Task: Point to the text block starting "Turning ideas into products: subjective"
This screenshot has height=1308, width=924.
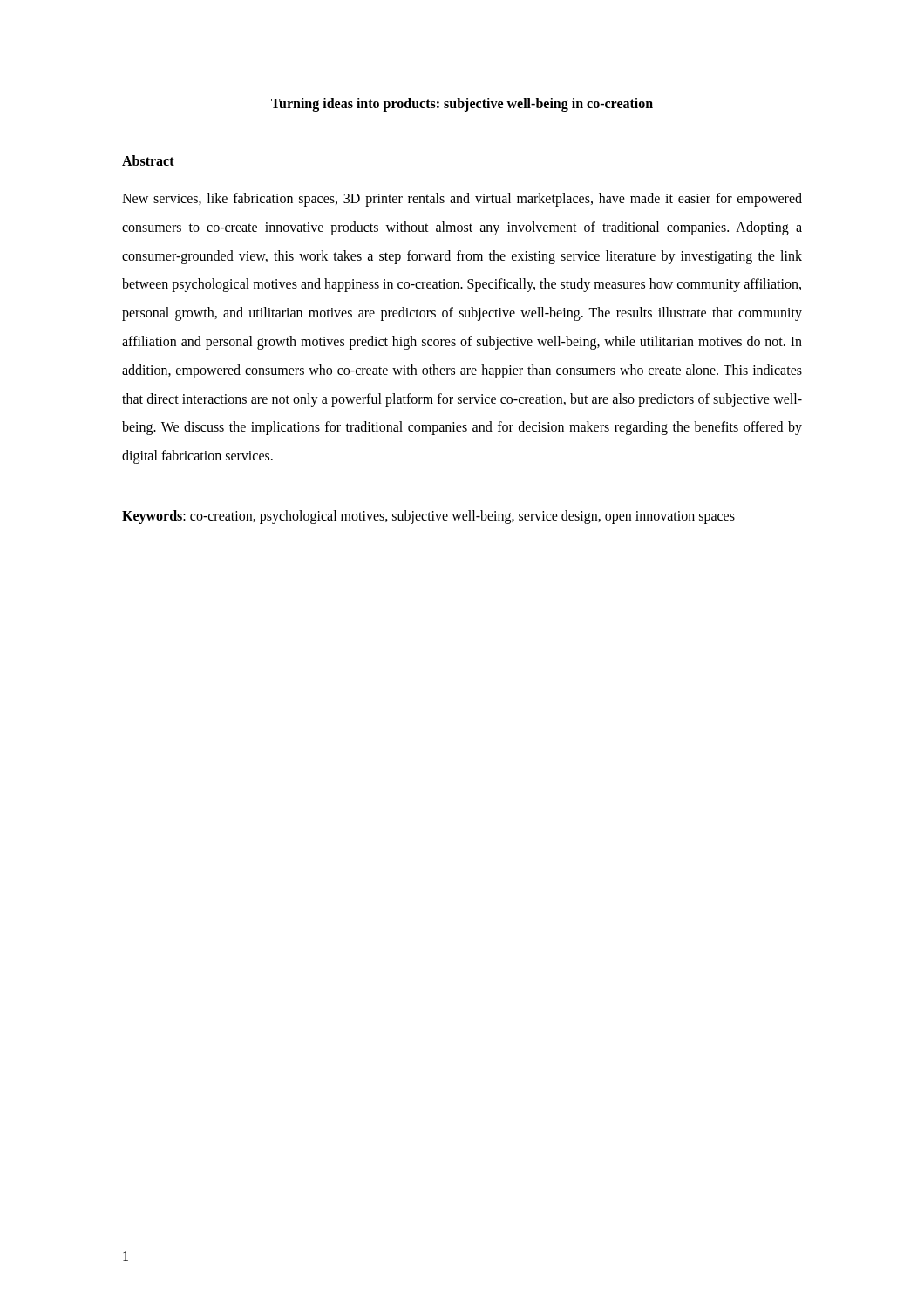Action: (462, 103)
